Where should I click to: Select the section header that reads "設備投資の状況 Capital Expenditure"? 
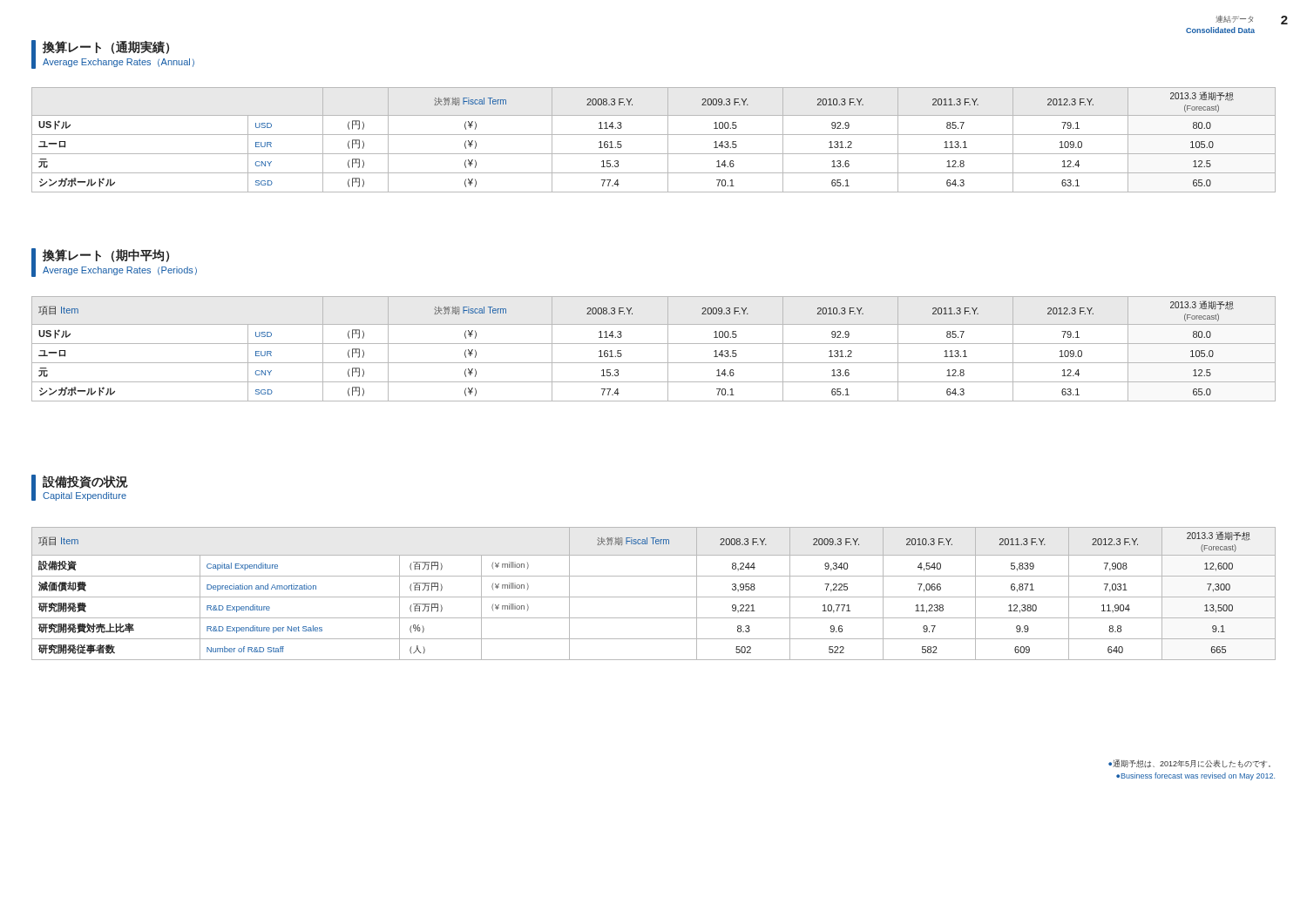tap(80, 488)
